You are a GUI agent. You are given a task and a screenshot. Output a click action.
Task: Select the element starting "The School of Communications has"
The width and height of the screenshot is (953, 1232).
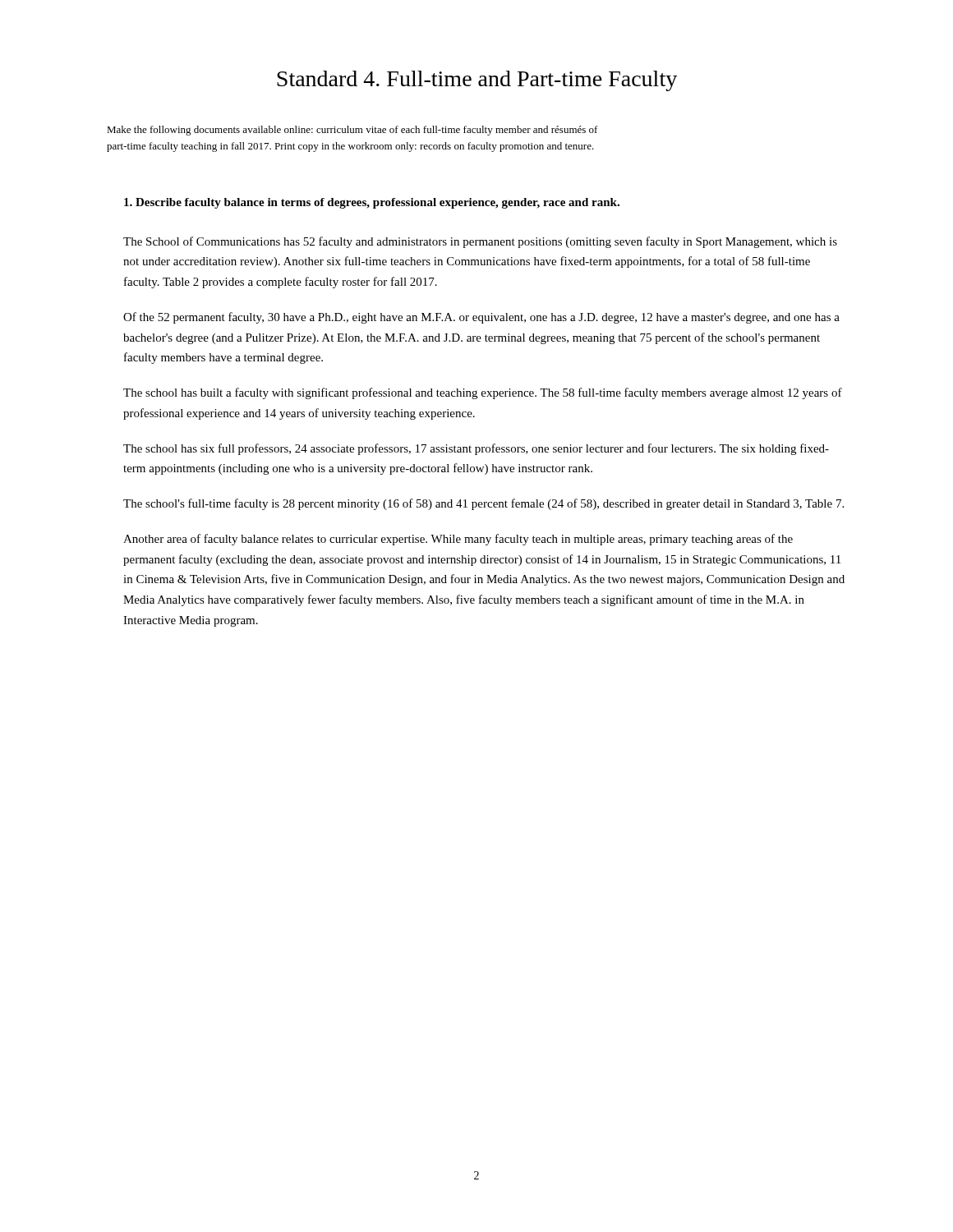click(x=480, y=261)
